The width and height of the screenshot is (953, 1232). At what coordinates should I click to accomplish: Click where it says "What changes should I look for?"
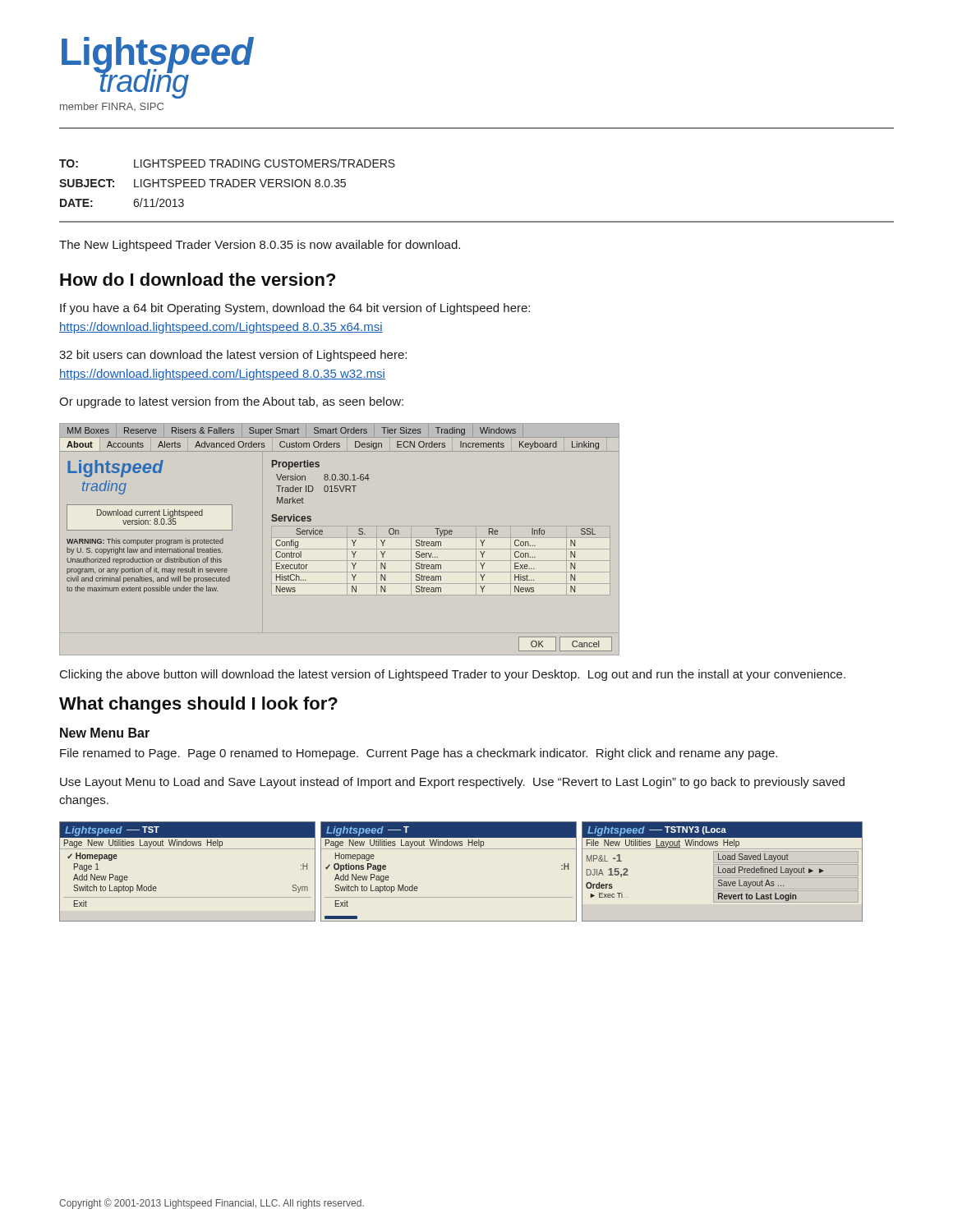[x=199, y=703]
